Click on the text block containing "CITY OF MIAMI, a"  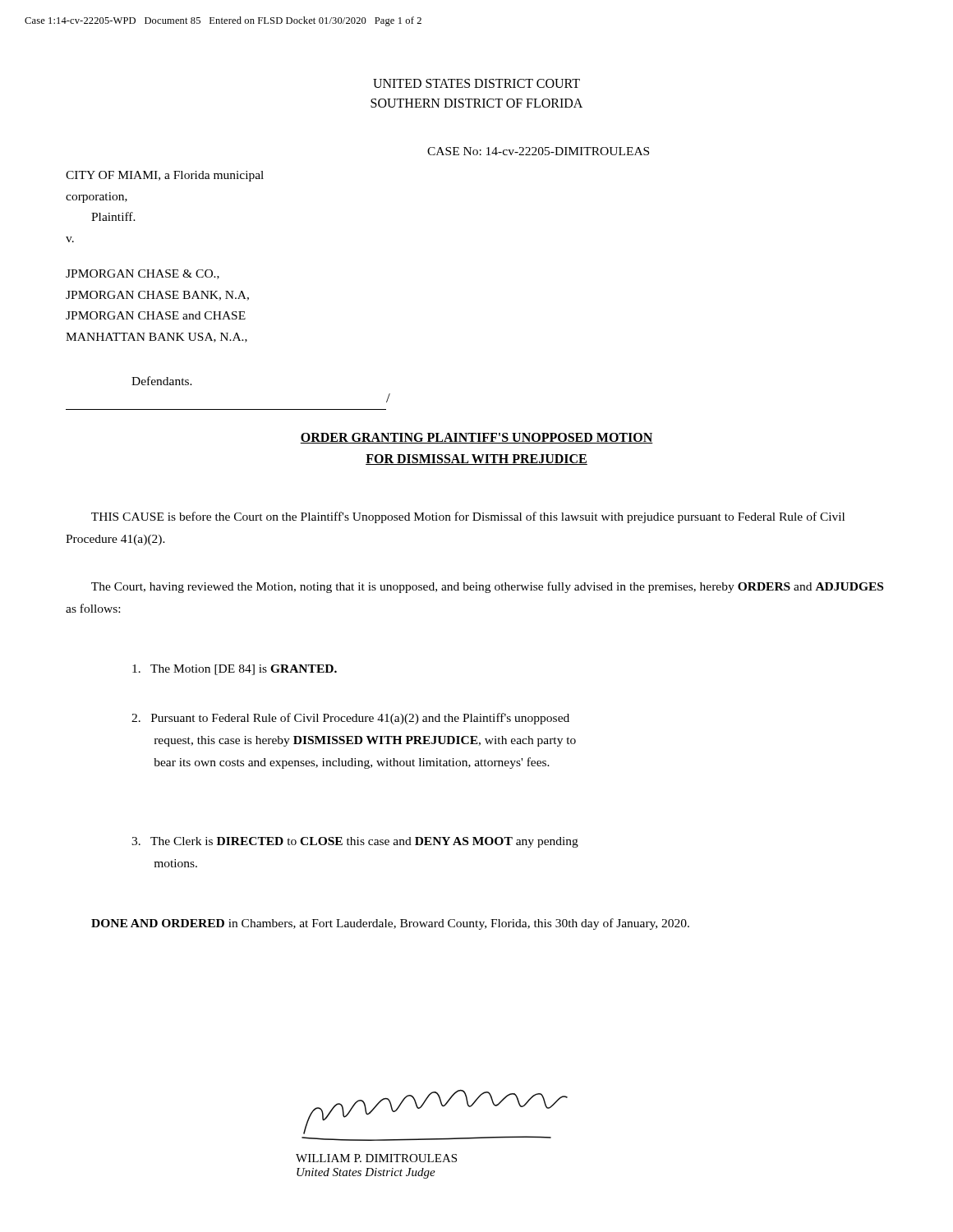click(165, 176)
